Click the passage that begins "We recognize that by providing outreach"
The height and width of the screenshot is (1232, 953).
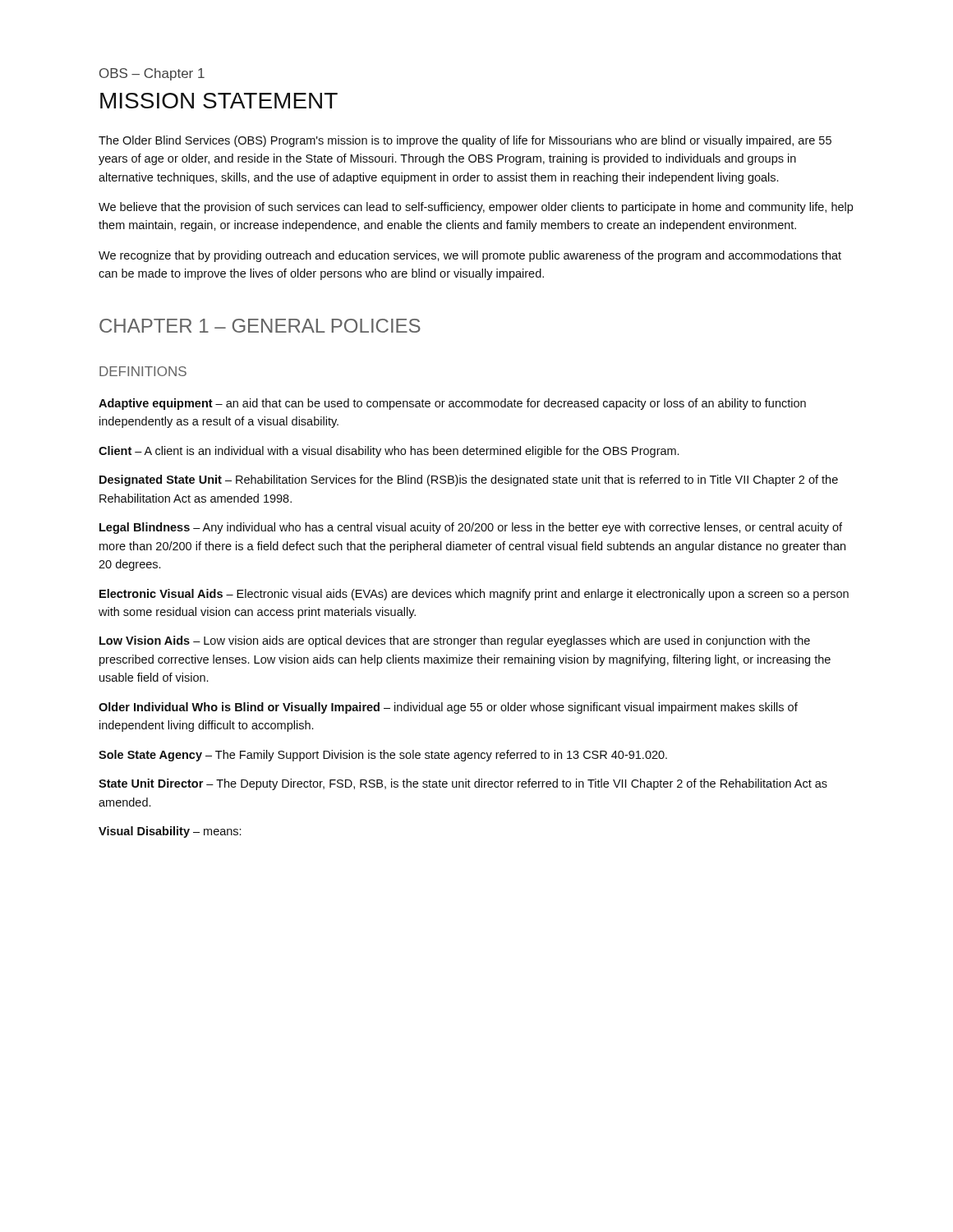[470, 265]
